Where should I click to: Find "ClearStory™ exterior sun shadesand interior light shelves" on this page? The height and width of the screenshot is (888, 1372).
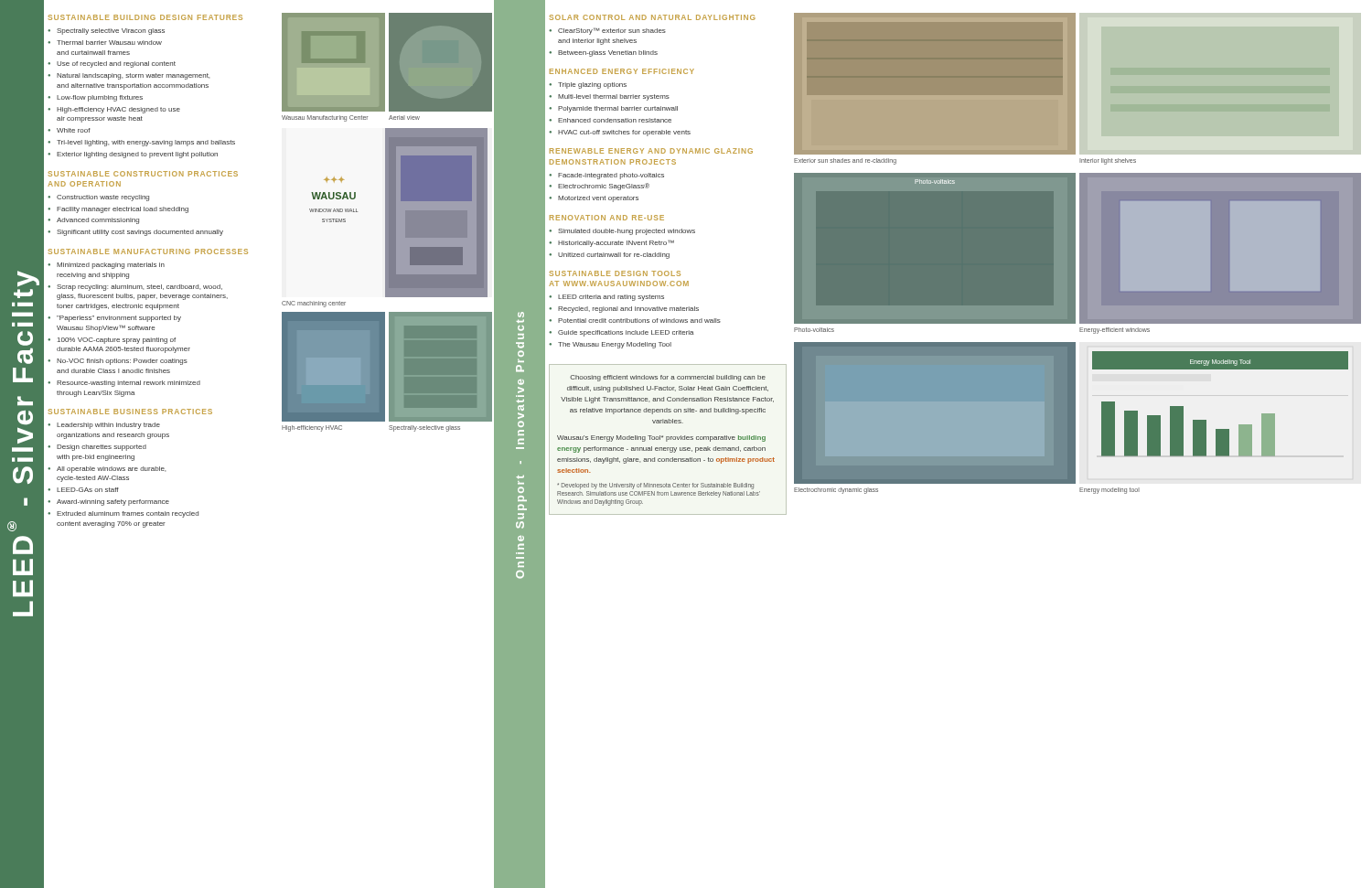tap(612, 36)
